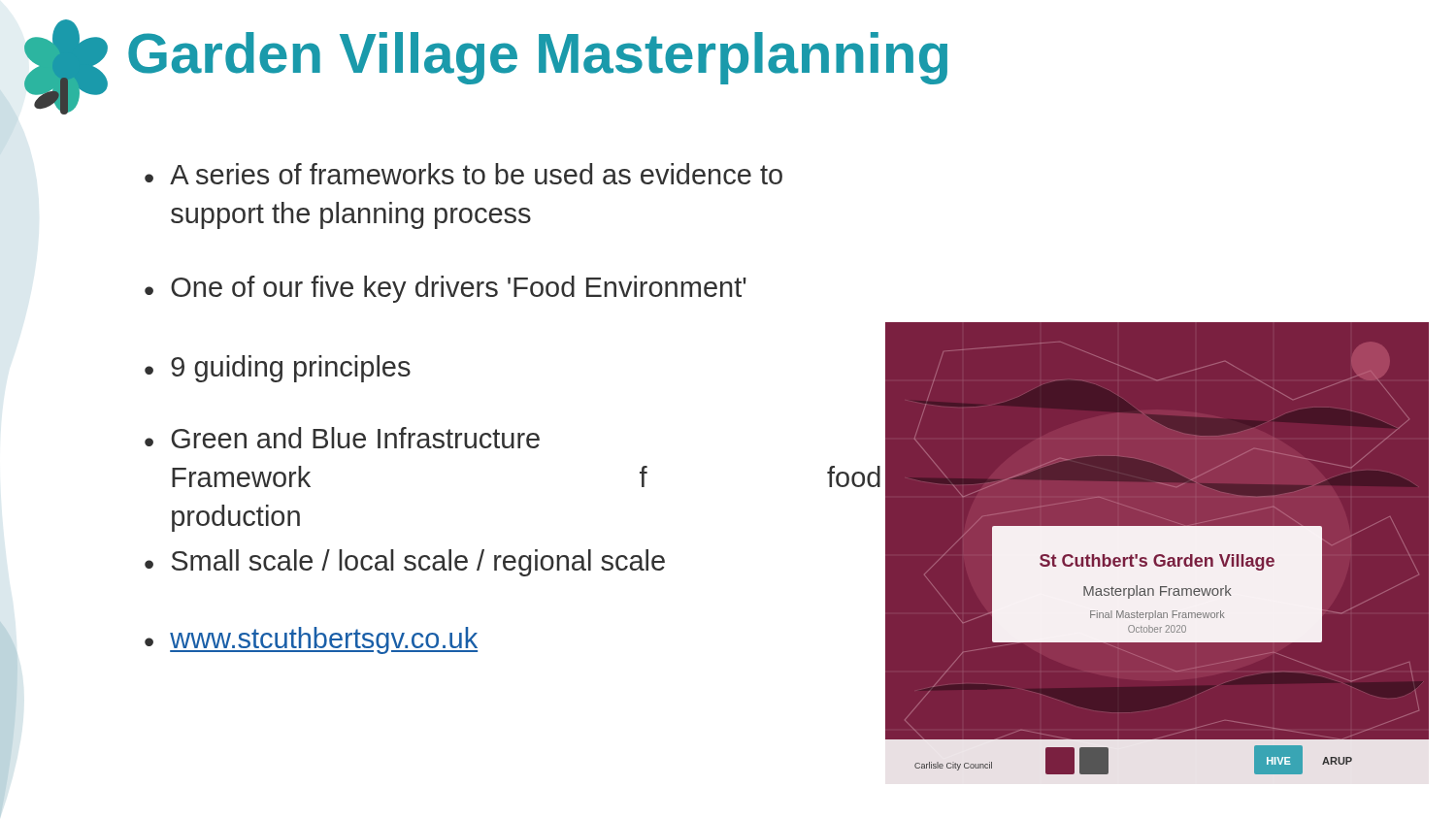Select the region starting "• One of our five"
The width and height of the screenshot is (1456, 819).
coord(445,290)
